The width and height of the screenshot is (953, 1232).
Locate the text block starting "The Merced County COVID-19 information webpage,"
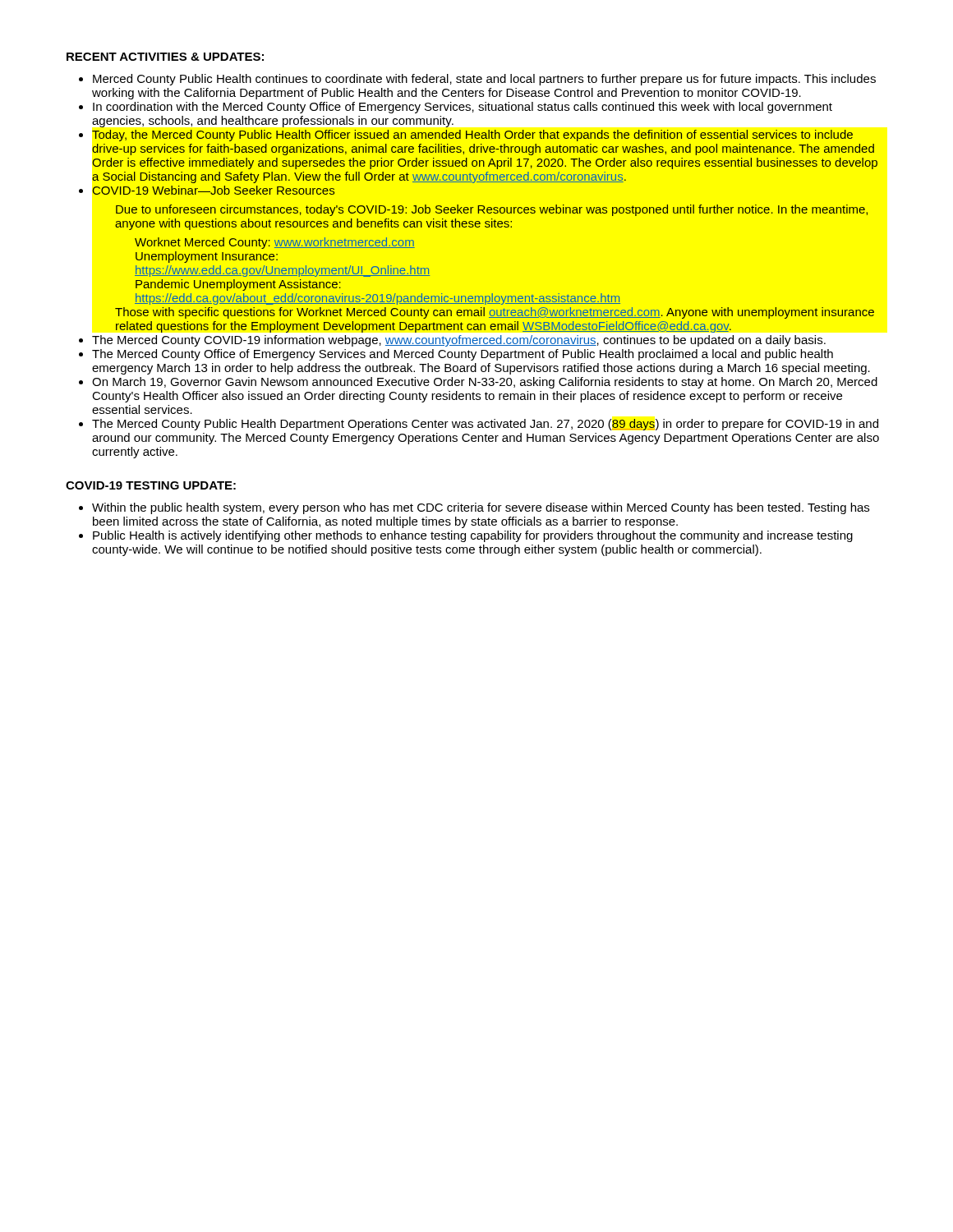click(x=490, y=340)
